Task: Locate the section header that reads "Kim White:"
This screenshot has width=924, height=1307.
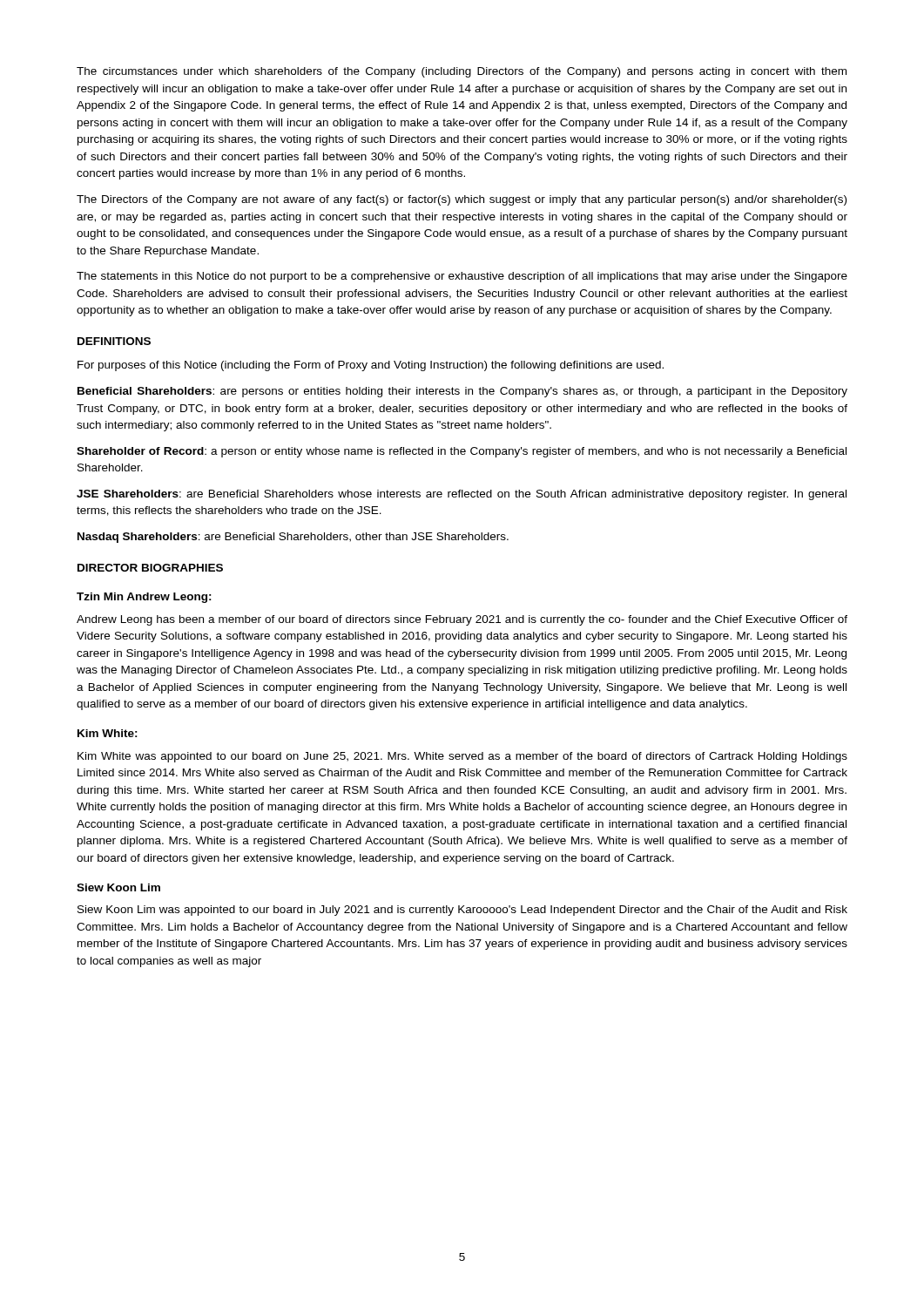Action: [108, 733]
